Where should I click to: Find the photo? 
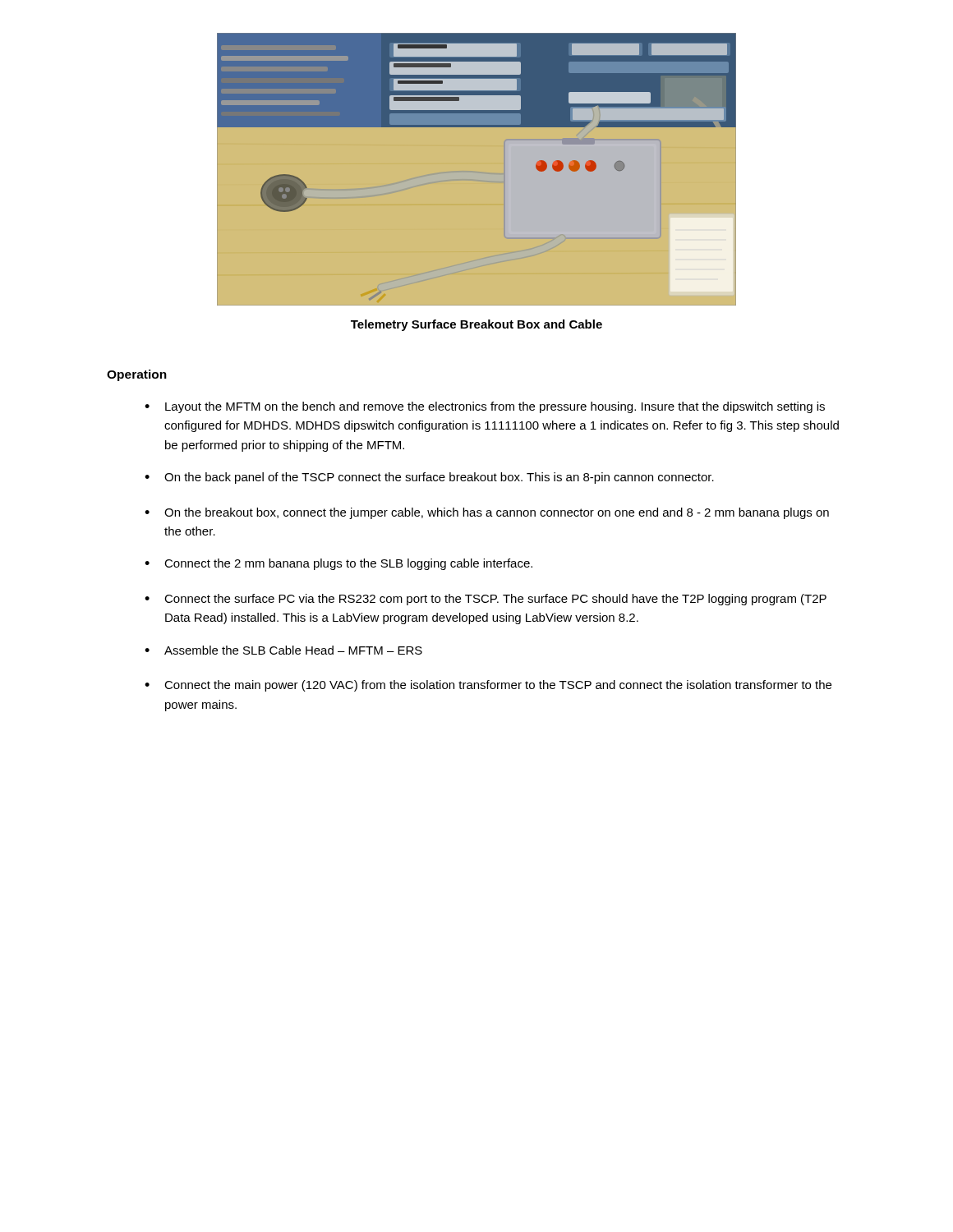[476, 169]
